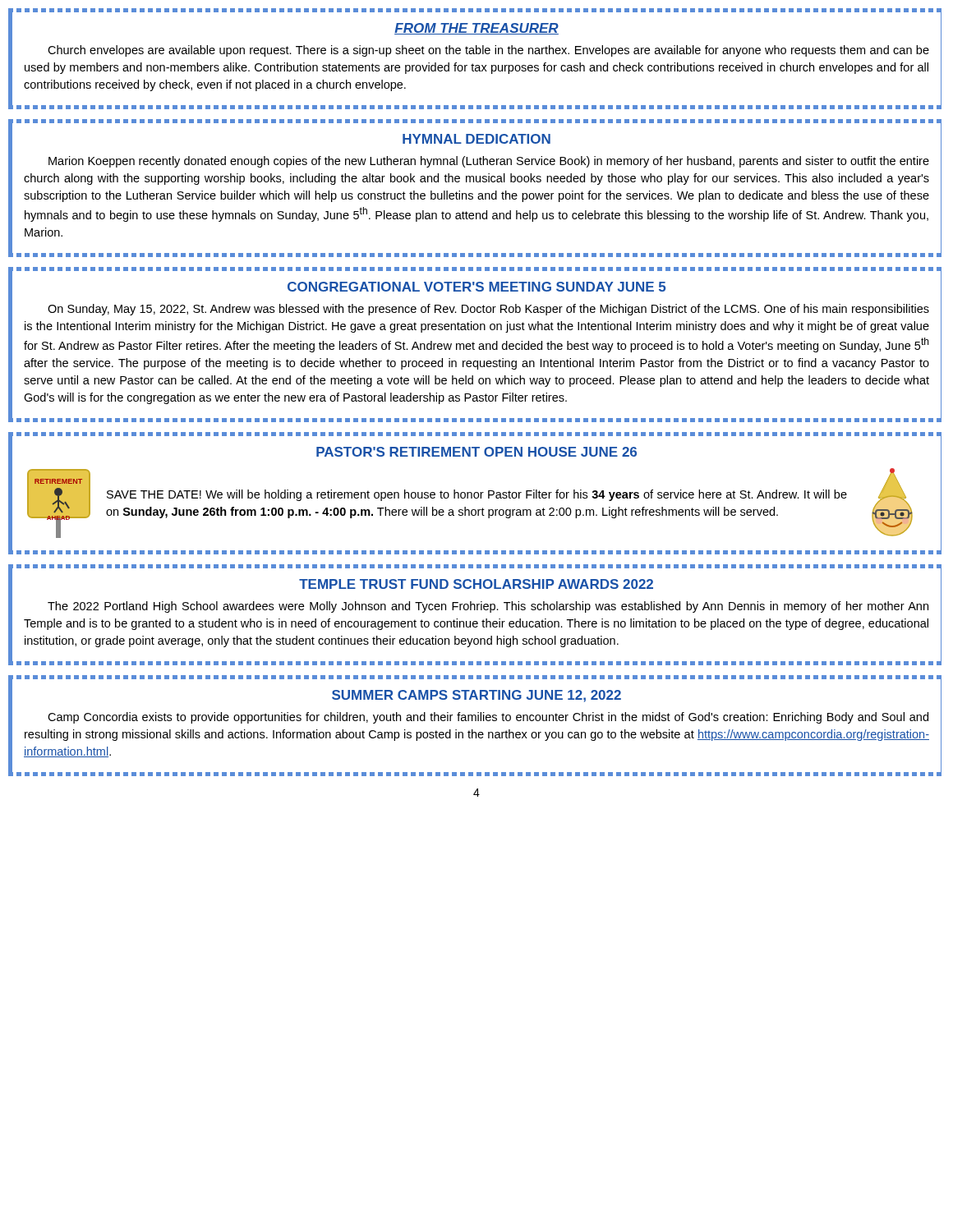The width and height of the screenshot is (953, 1232).
Task: Find the section header on this page that starts "HYMNAL DEDICATION Marion Koeppen recently"
Action: click(476, 186)
